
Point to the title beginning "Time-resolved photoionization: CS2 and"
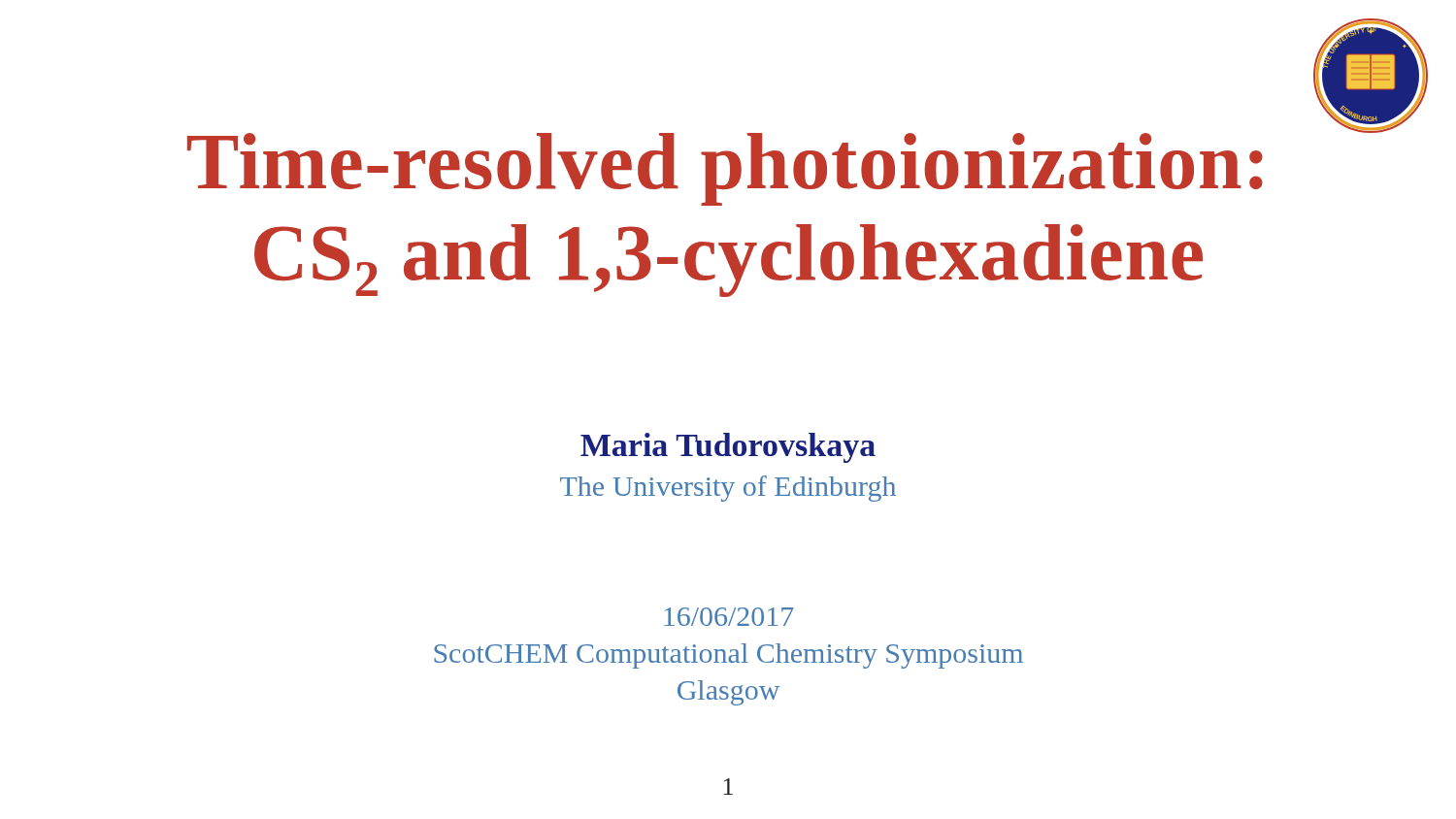(x=728, y=213)
